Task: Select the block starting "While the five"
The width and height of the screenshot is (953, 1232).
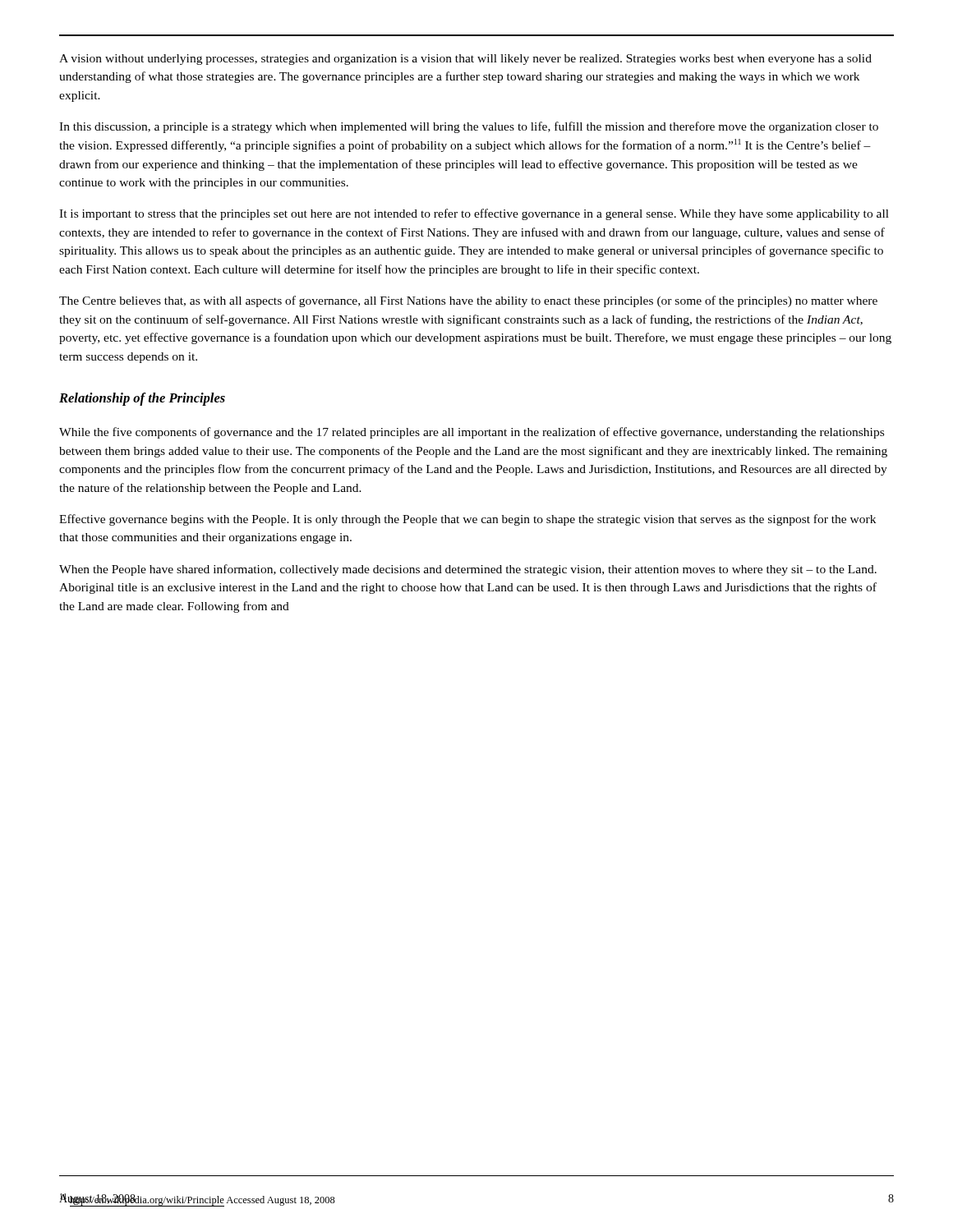Action: pos(473,459)
